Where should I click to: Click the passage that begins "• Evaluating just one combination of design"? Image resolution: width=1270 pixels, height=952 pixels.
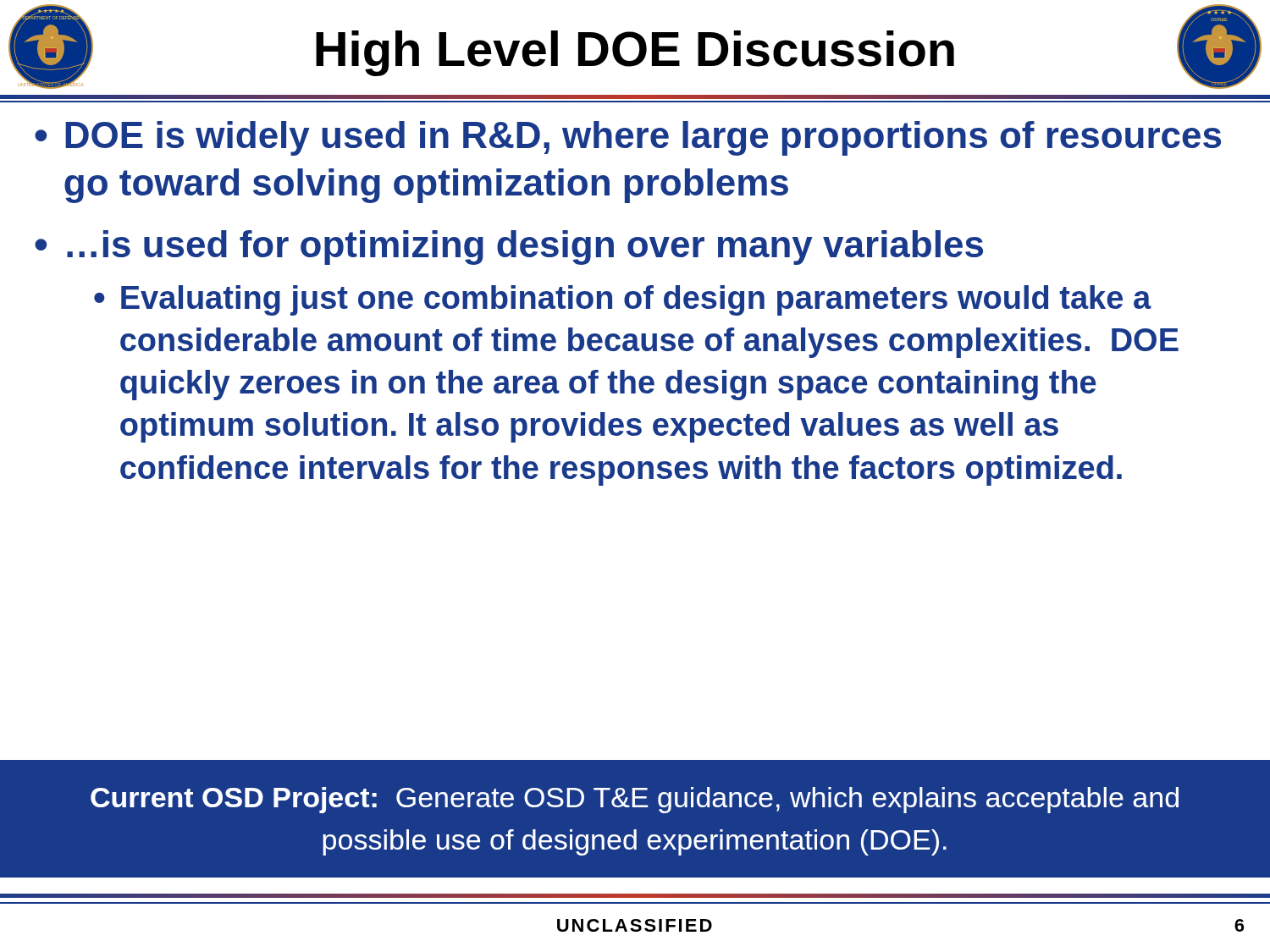click(665, 383)
